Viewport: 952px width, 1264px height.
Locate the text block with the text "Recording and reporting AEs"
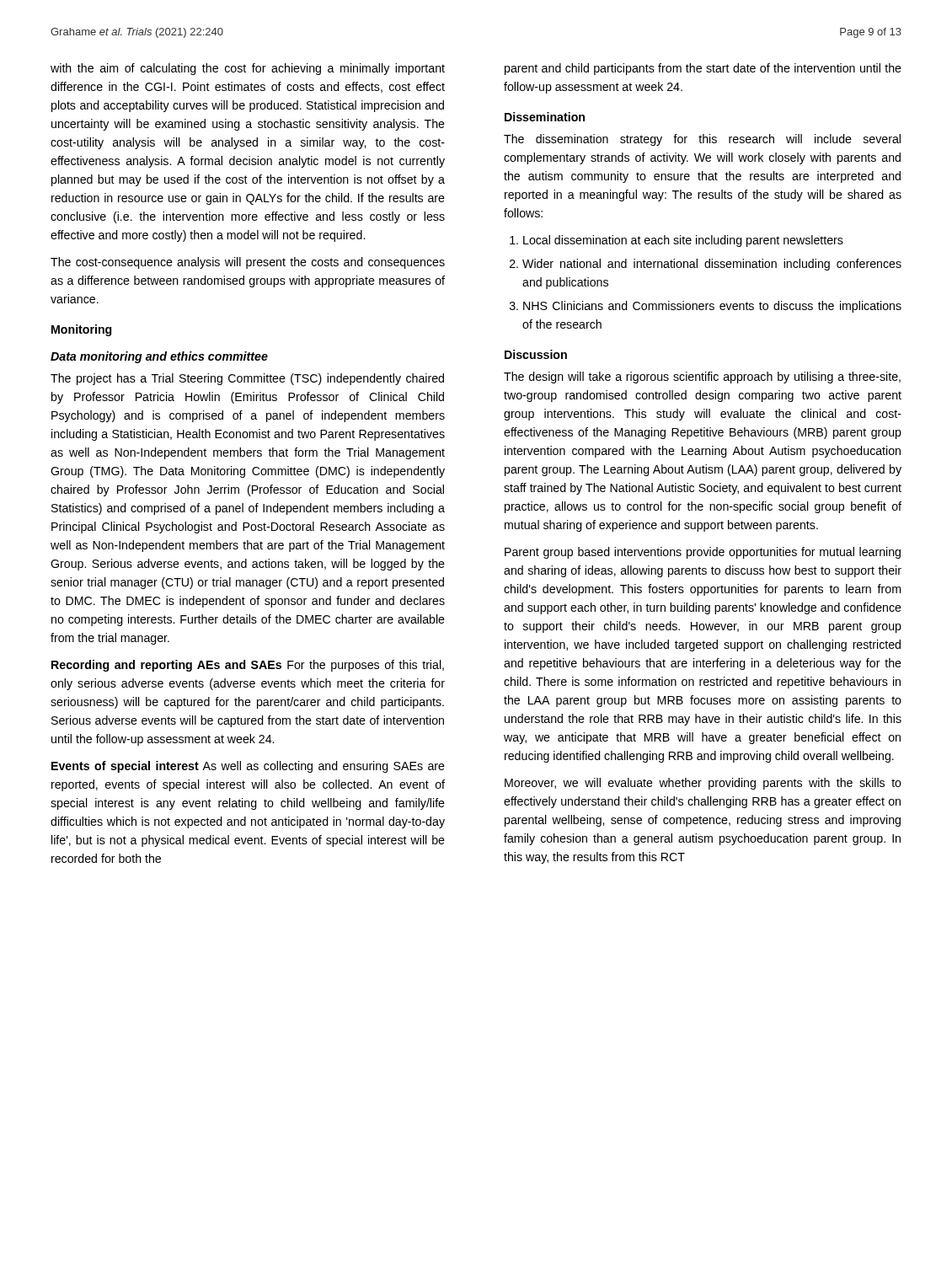pyautogui.click(x=248, y=702)
